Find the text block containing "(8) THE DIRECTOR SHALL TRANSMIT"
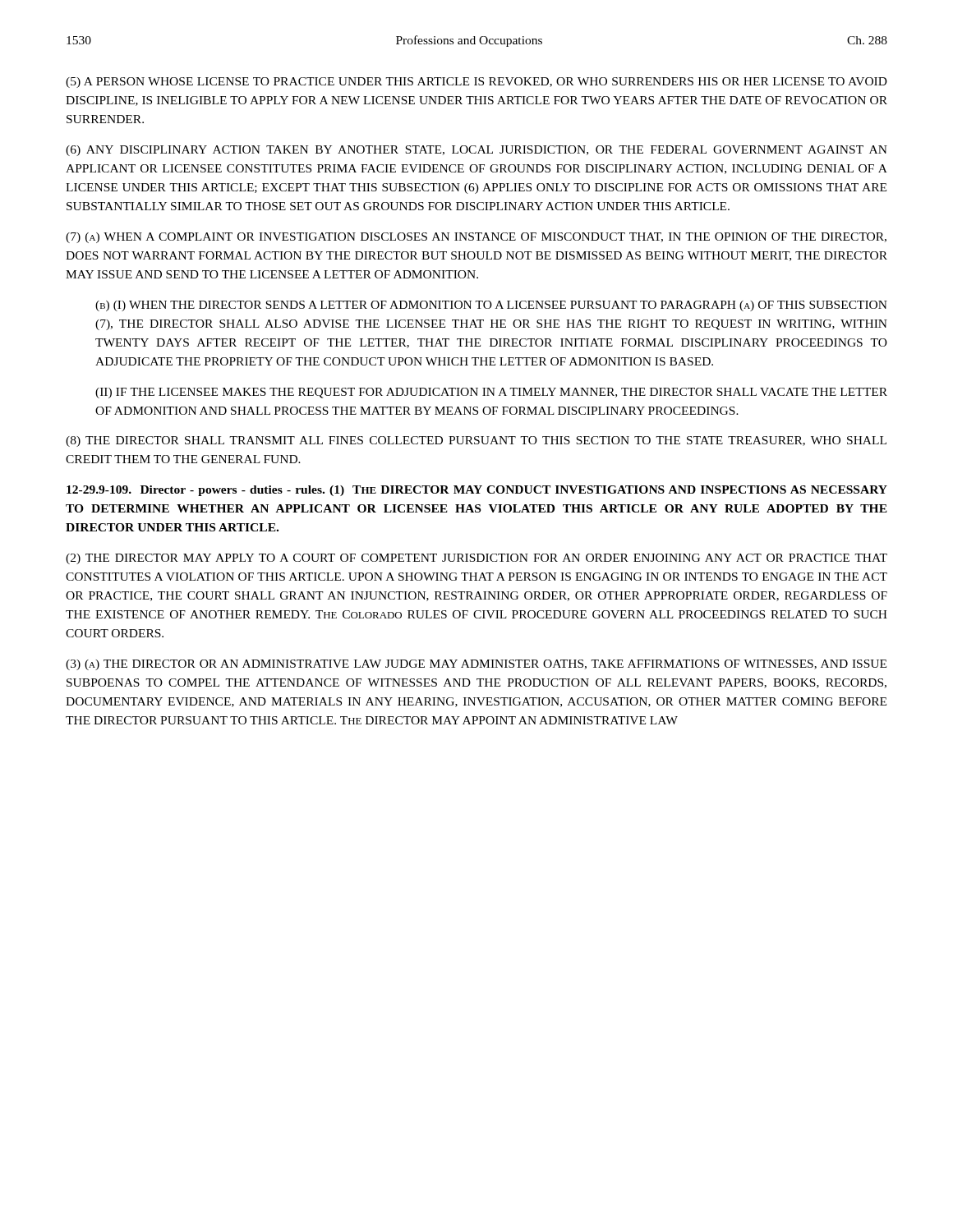953x1232 pixels. click(x=476, y=450)
